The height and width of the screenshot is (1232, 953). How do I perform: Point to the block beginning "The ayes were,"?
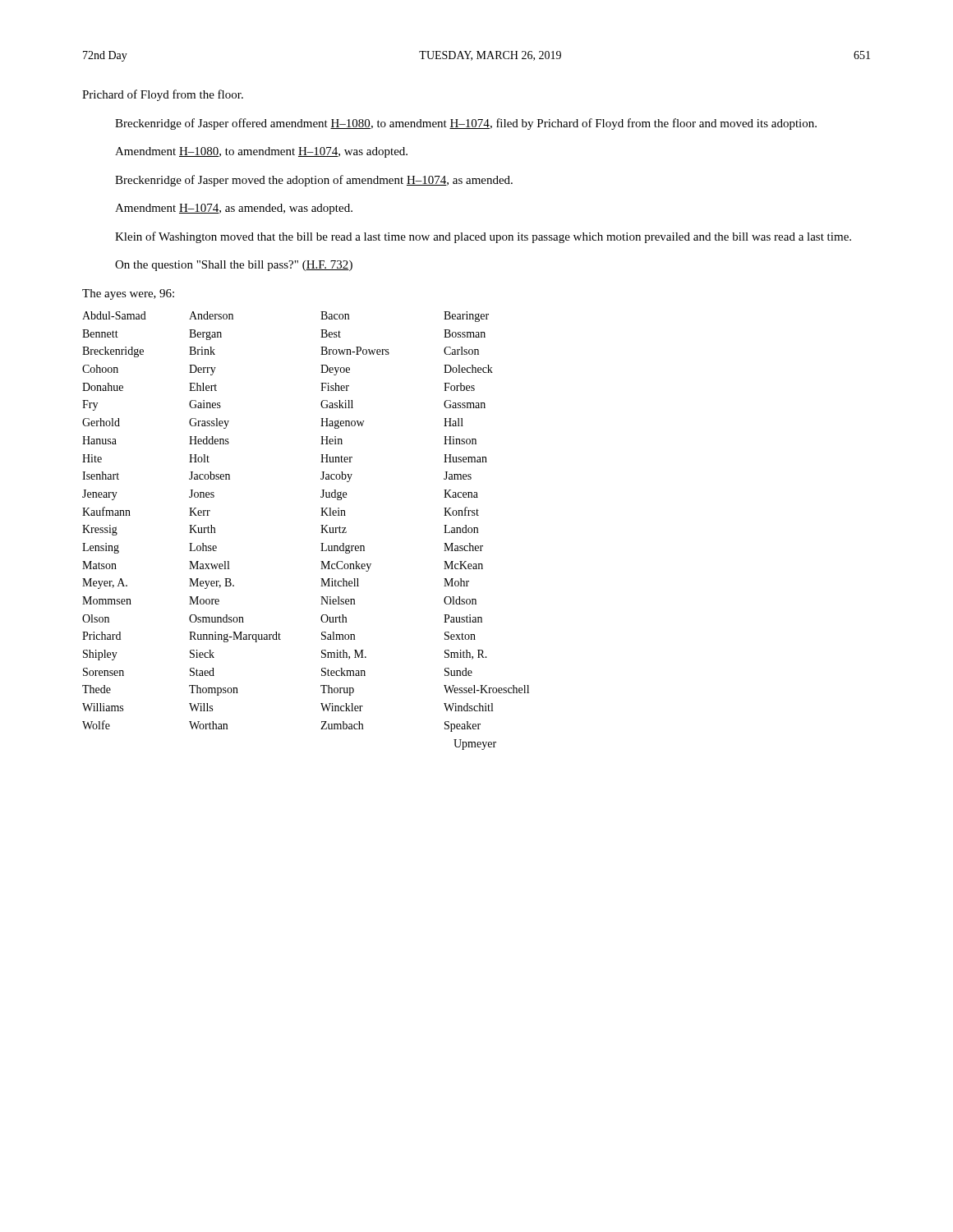(x=129, y=293)
